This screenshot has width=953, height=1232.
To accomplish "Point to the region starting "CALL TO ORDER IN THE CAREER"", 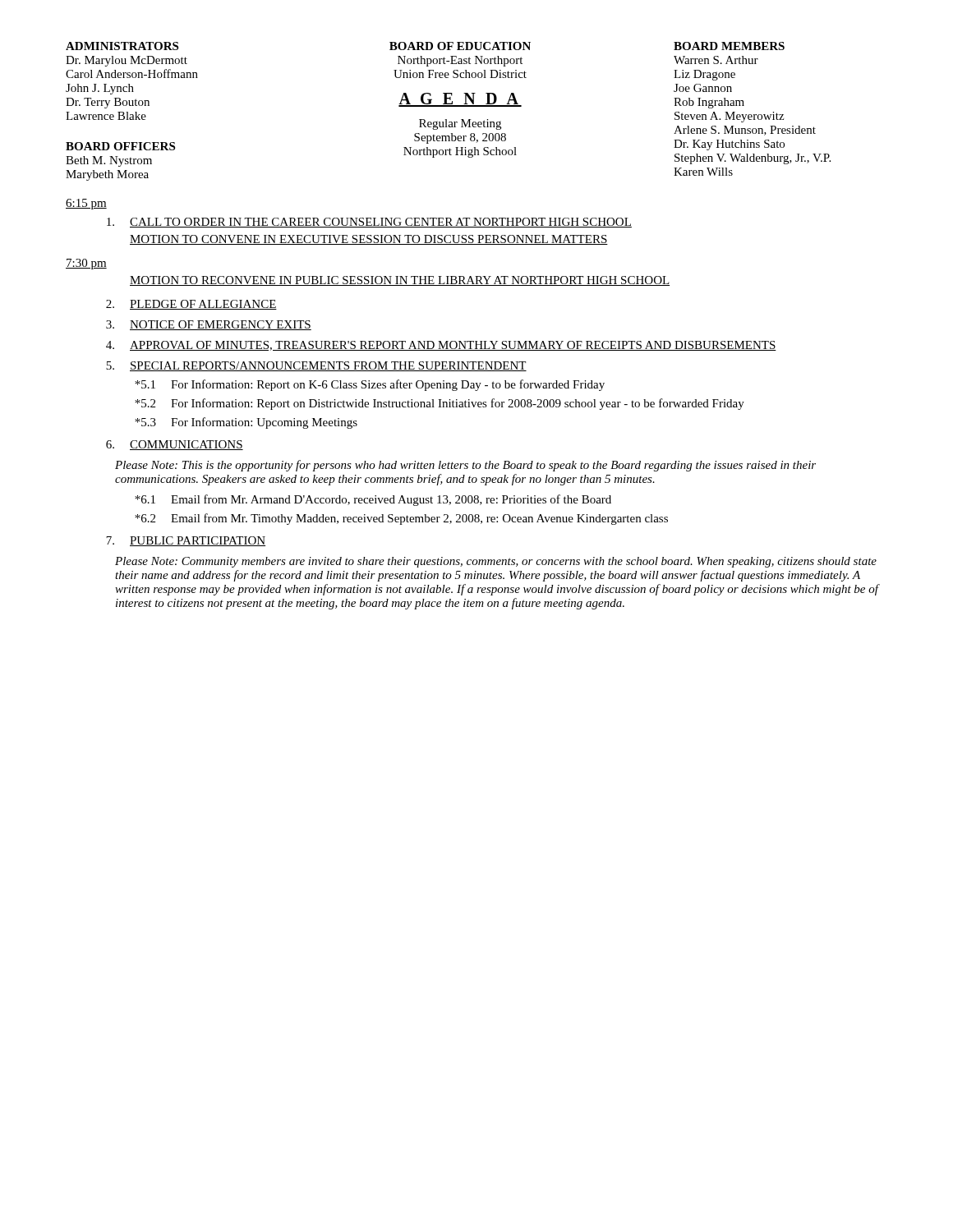I will [476, 222].
